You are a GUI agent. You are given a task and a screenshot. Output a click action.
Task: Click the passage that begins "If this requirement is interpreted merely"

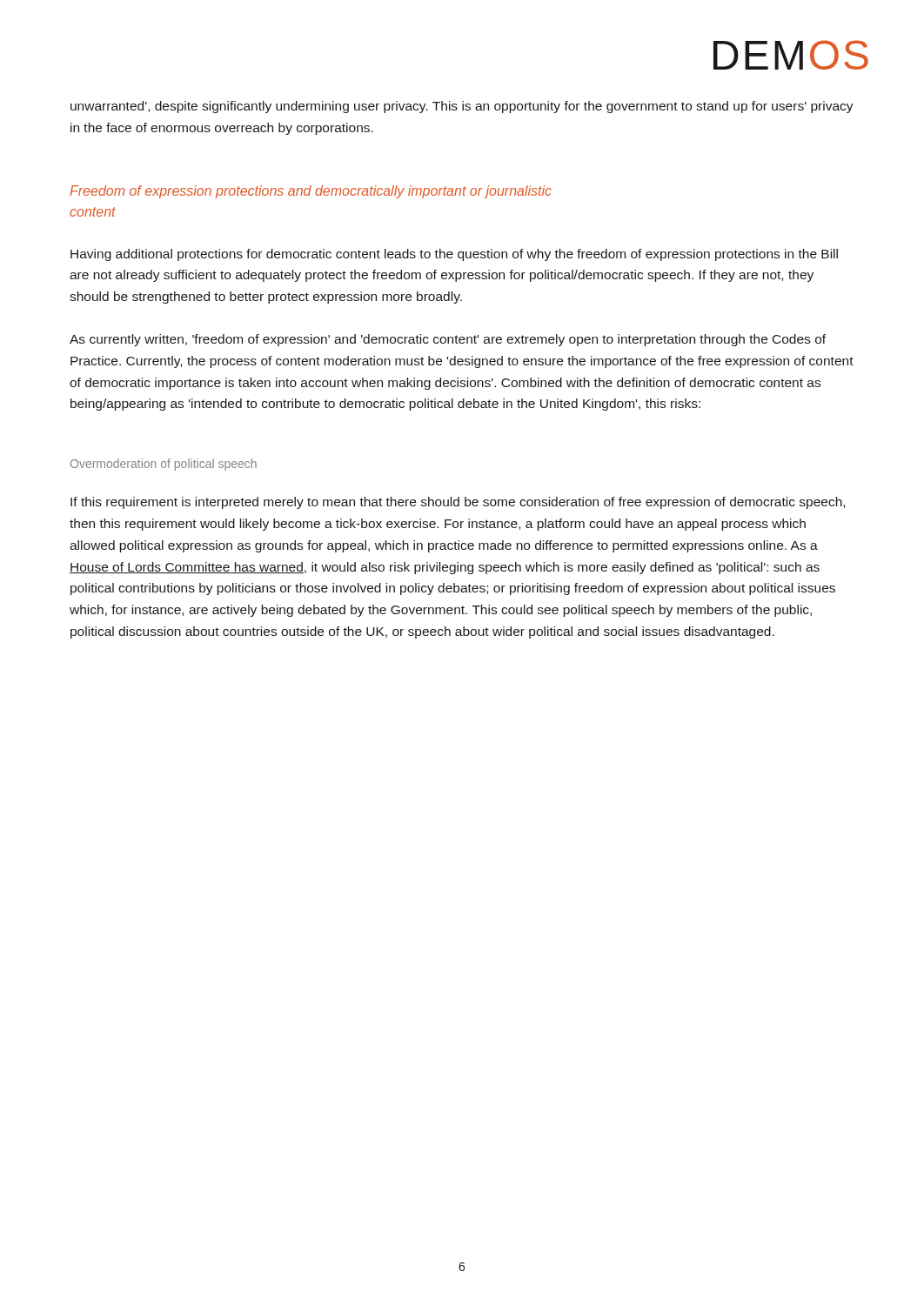click(x=458, y=566)
